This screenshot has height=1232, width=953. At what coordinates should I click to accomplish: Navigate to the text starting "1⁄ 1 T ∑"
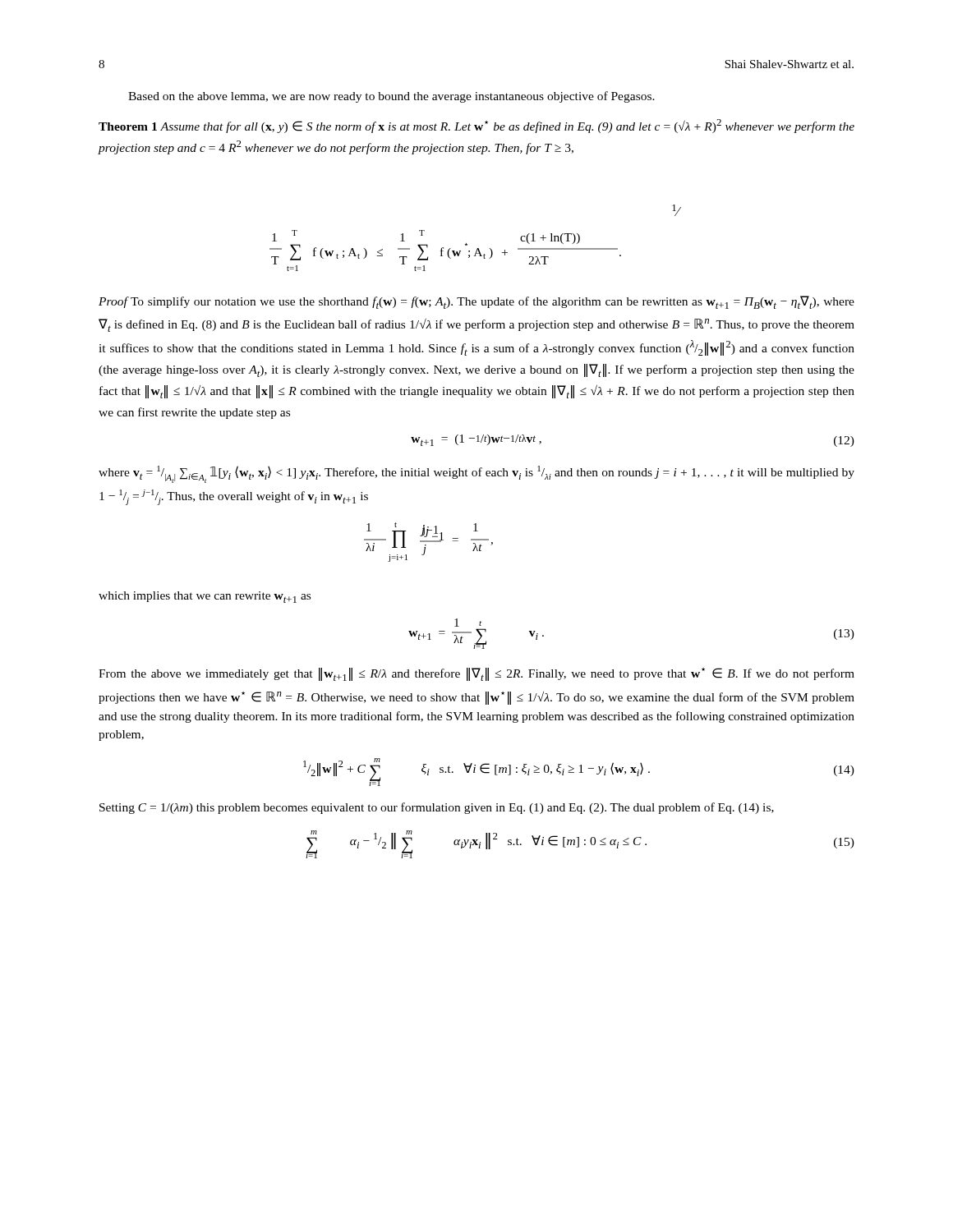677,210
